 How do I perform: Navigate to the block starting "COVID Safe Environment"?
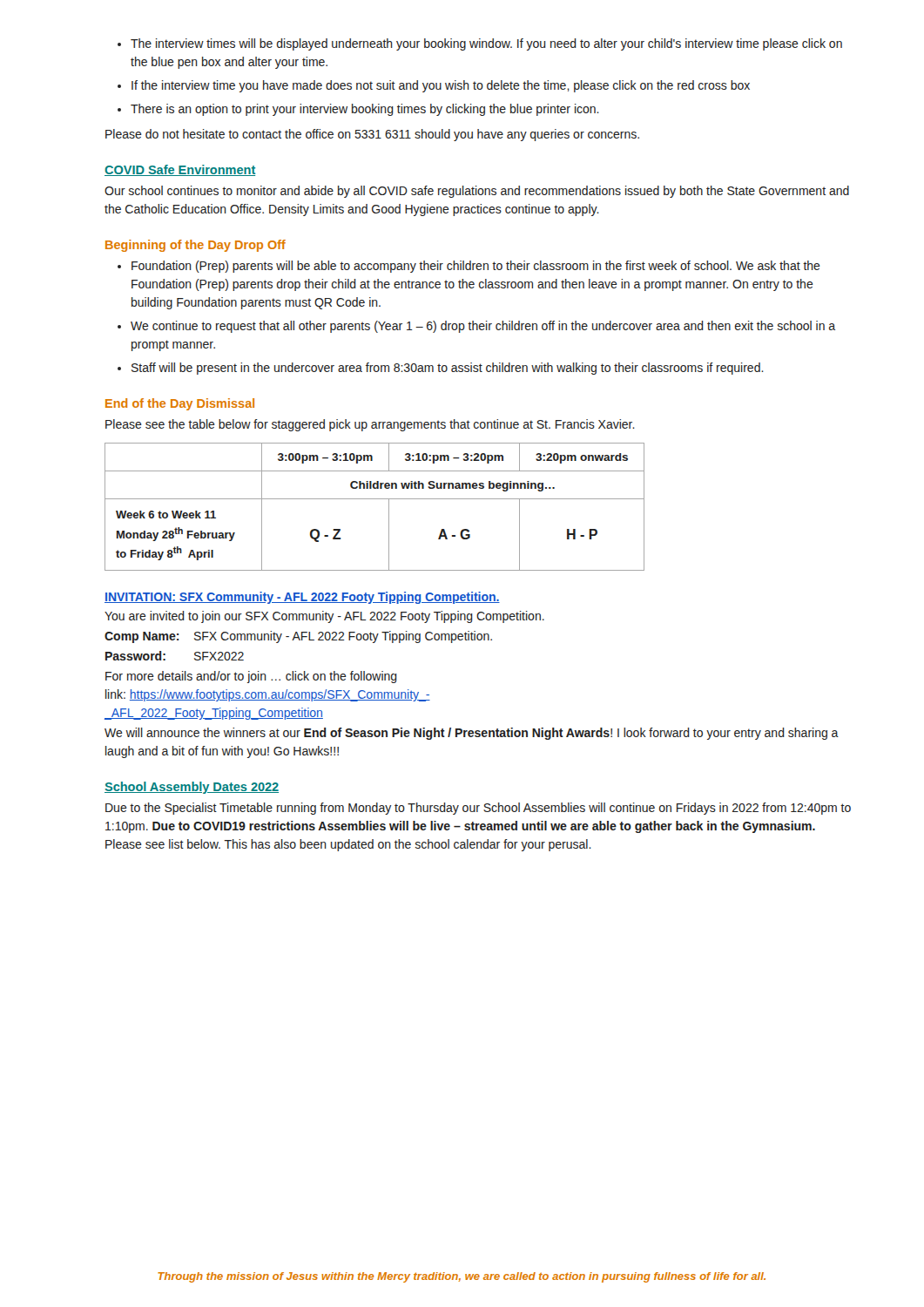180,170
